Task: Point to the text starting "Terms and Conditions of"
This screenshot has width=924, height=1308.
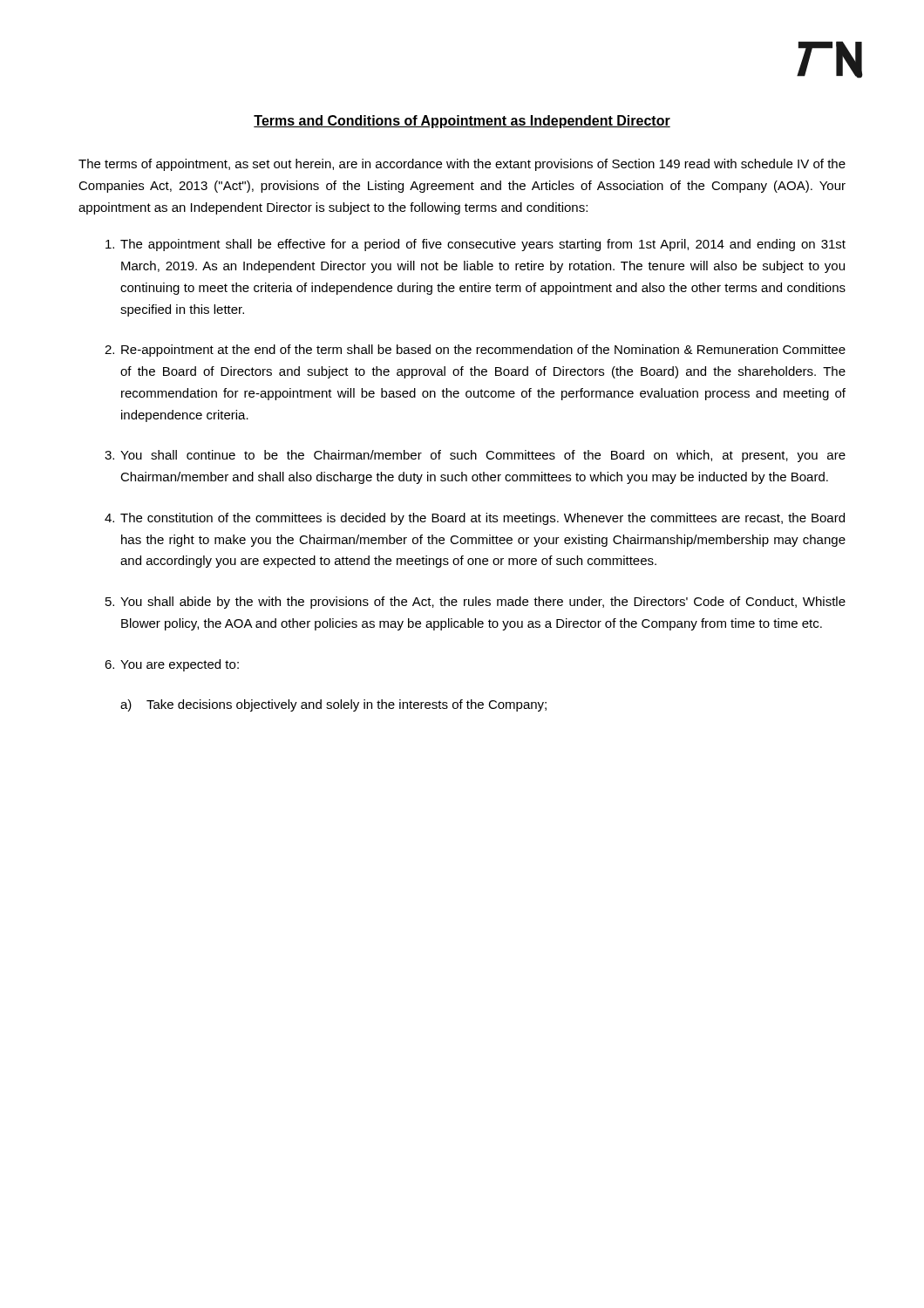Action: (x=462, y=121)
